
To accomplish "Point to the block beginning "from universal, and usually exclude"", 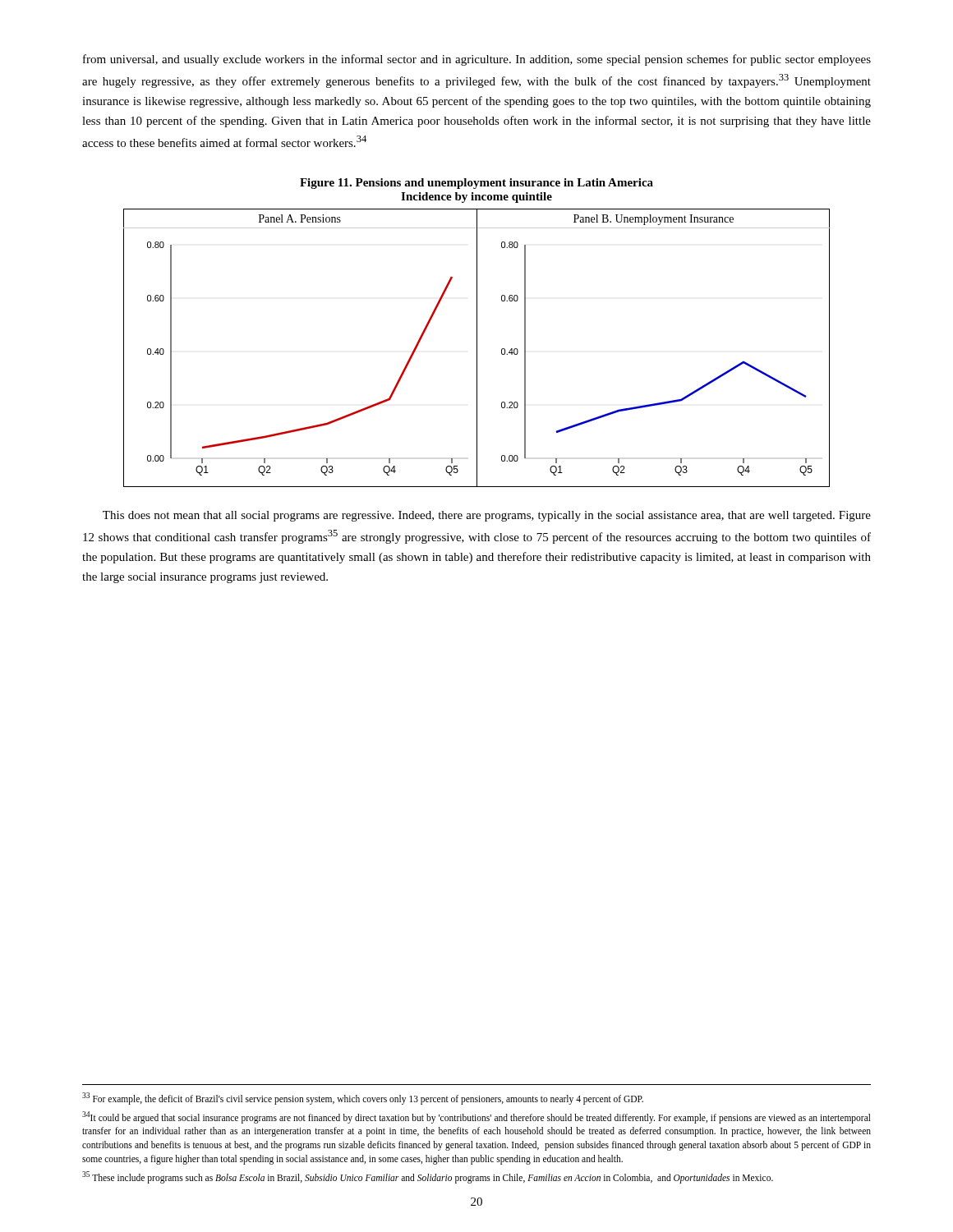I will click(x=476, y=101).
